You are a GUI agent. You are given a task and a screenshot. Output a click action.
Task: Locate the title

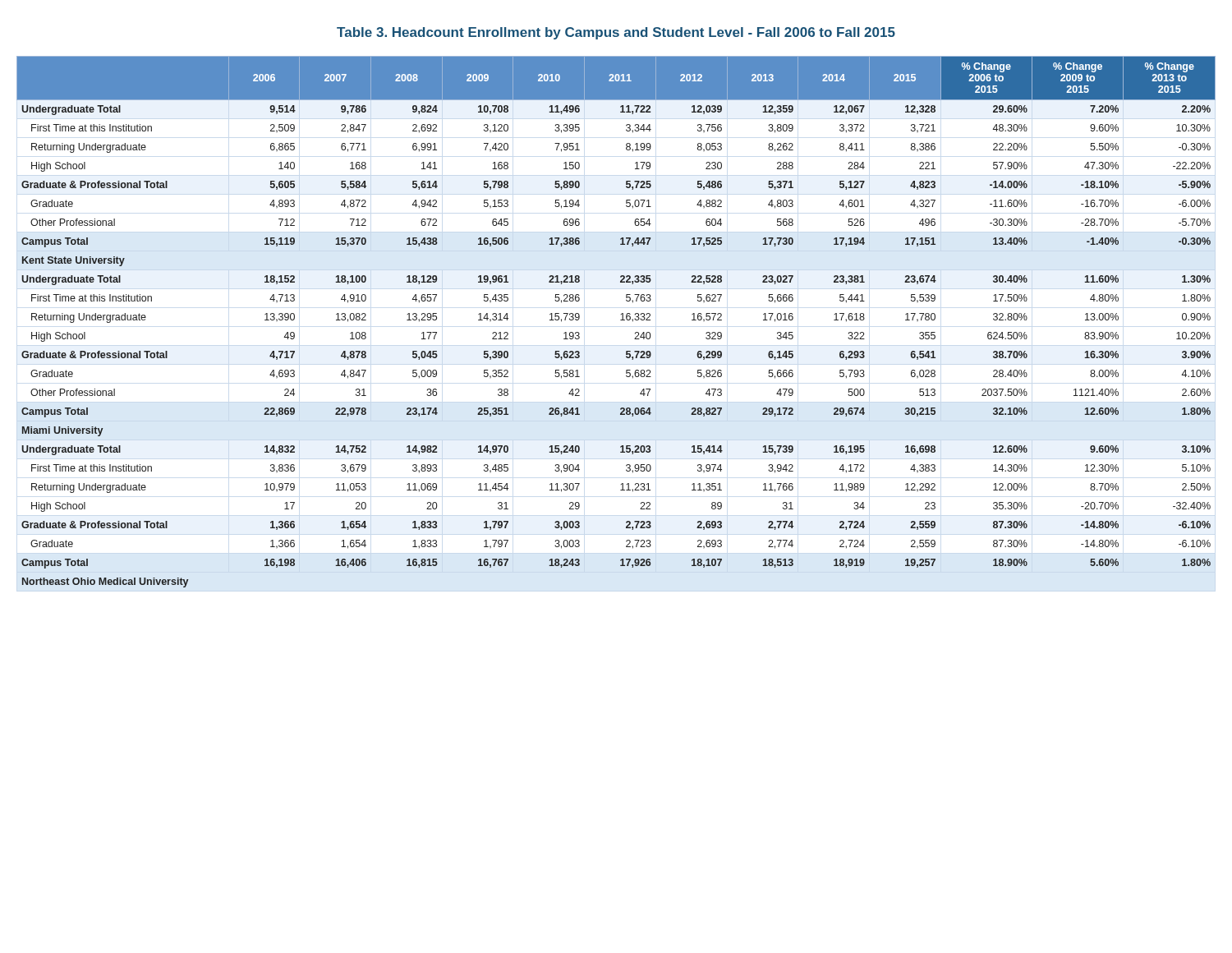tap(616, 32)
